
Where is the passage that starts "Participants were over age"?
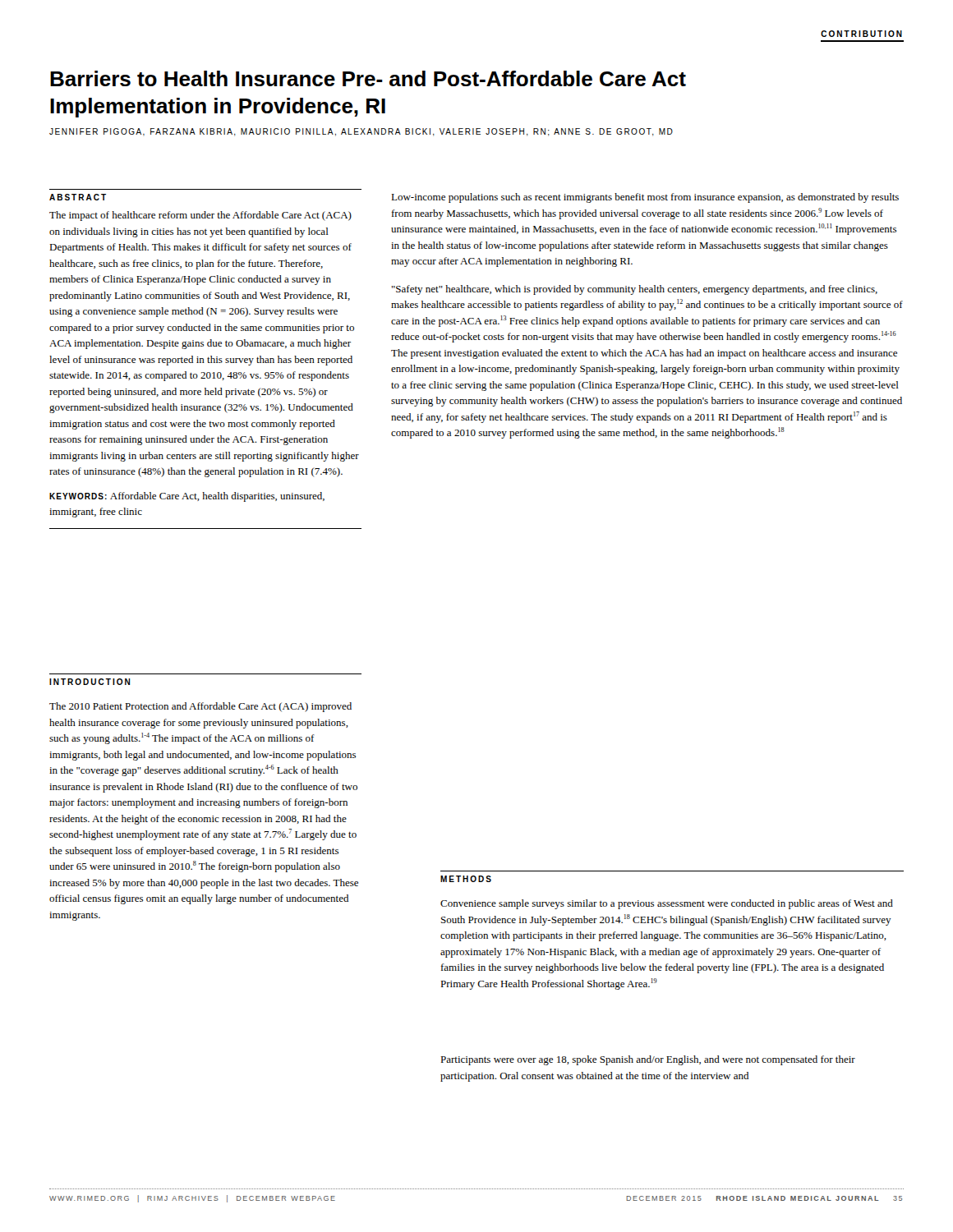click(648, 1067)
